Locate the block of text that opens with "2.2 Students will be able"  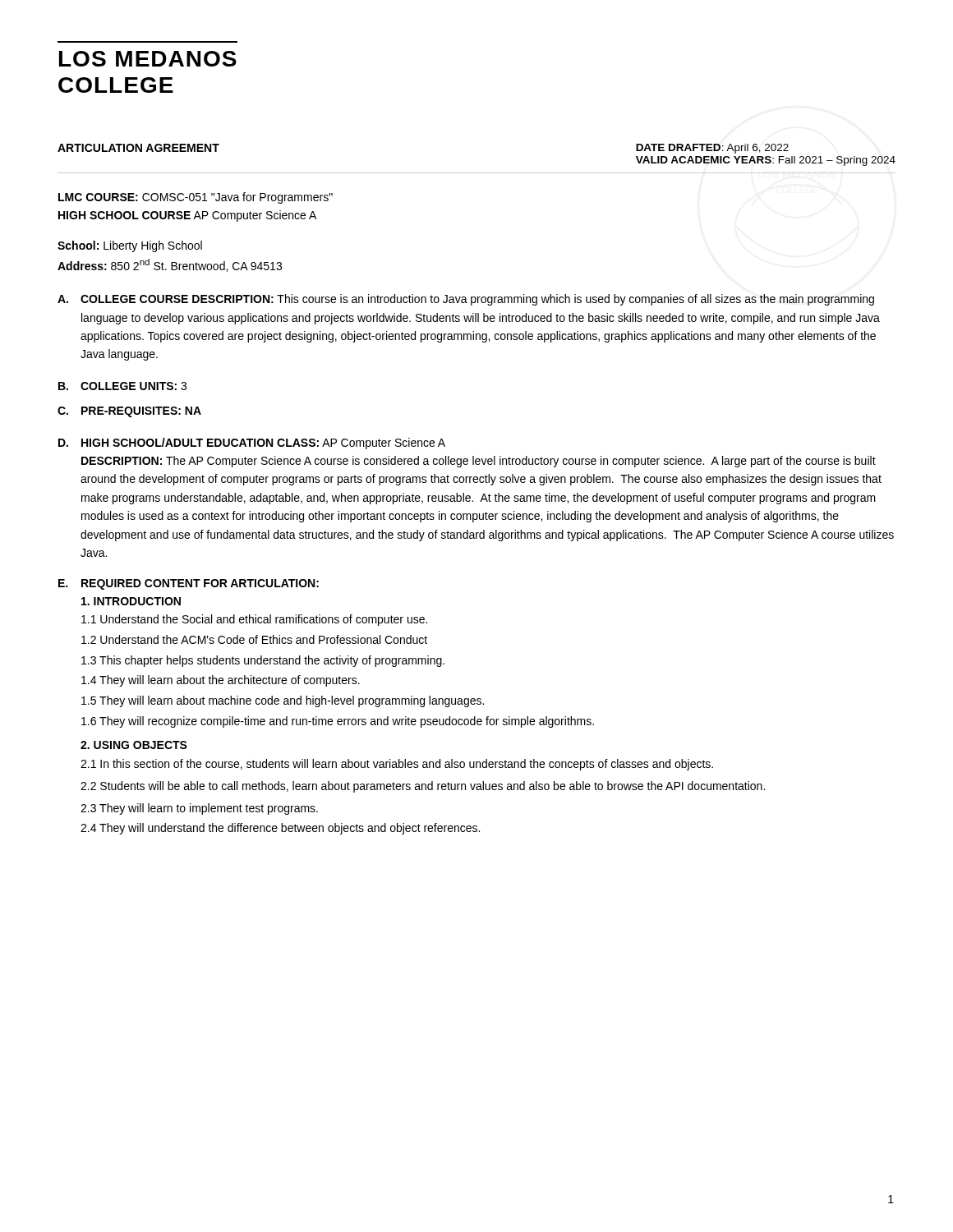[423, 786]
